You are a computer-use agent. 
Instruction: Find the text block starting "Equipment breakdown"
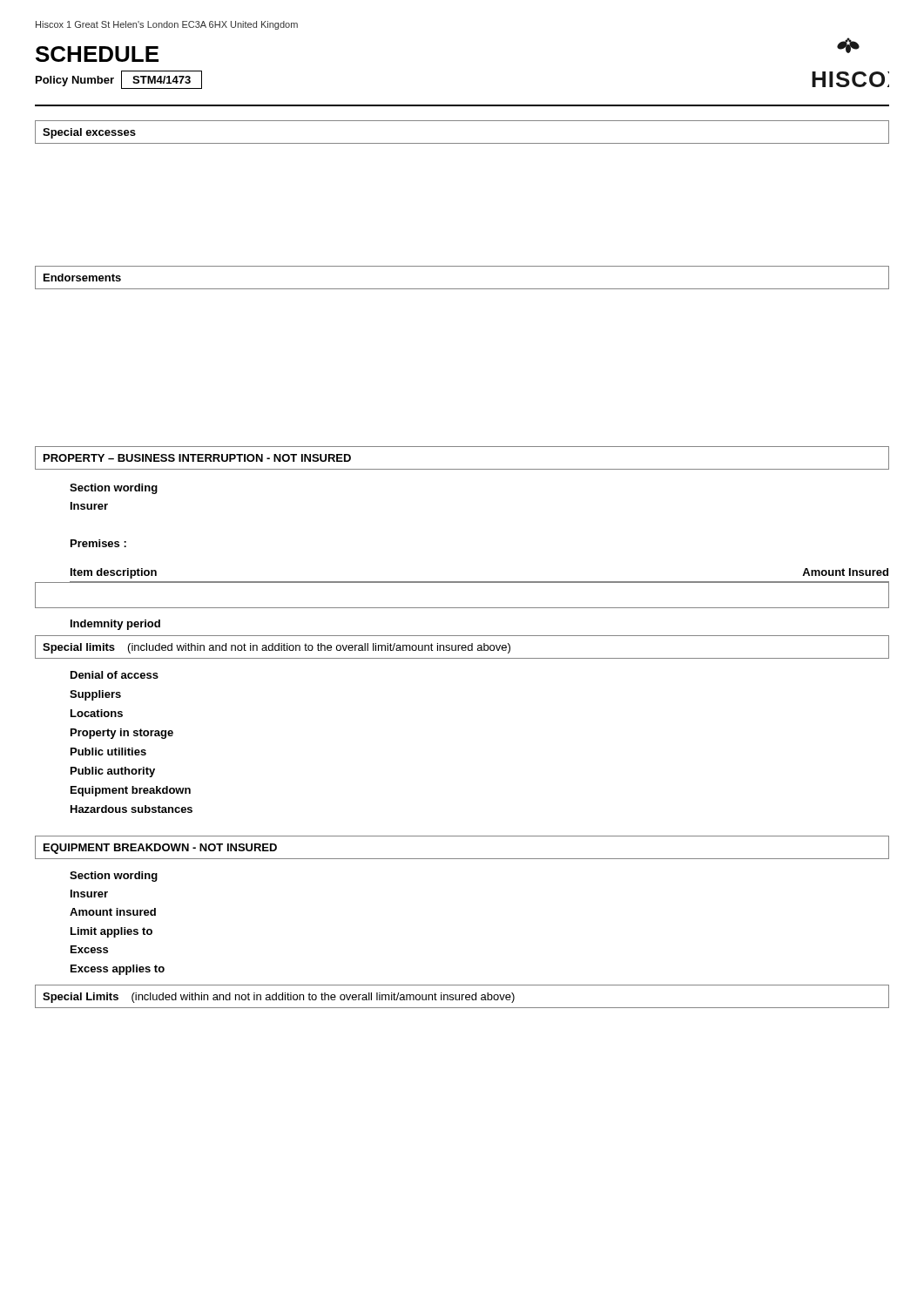click(x=130, y=790)
